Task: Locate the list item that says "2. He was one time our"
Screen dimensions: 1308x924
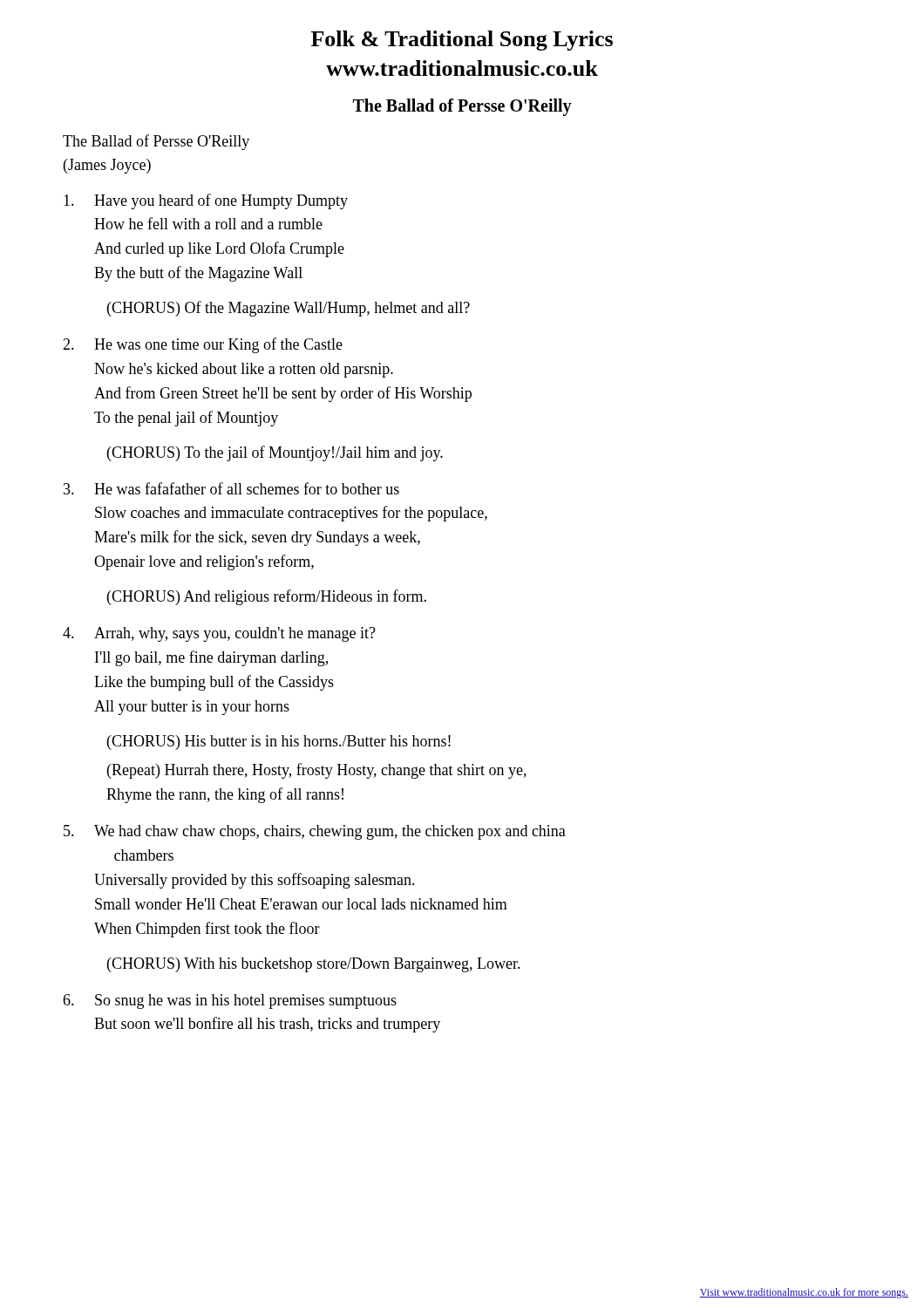Action: point(462,382)
